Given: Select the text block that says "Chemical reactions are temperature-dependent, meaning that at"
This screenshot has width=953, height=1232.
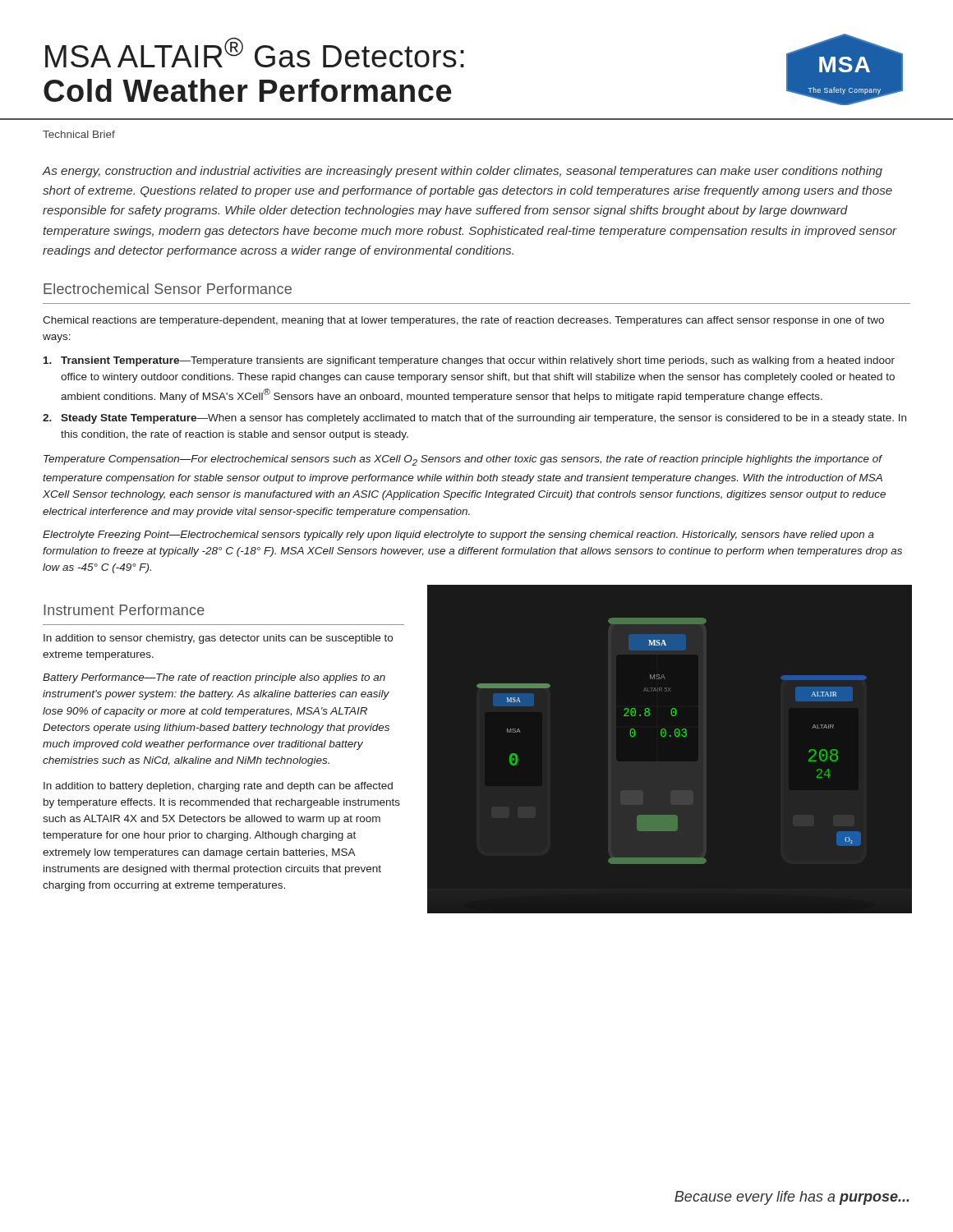Looking at the screenshot, I should [464, 328].
